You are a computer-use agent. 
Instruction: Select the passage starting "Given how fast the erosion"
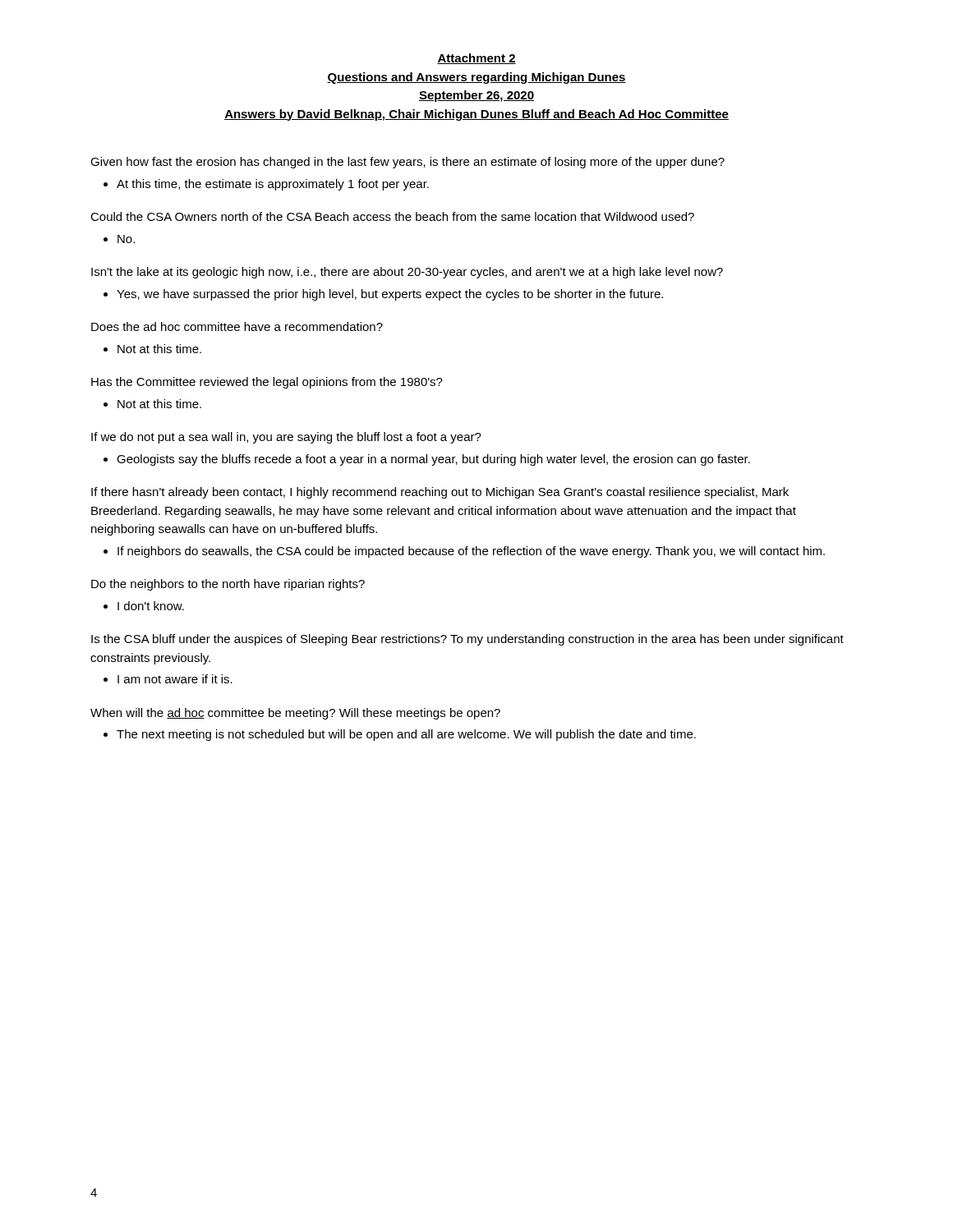476,173
